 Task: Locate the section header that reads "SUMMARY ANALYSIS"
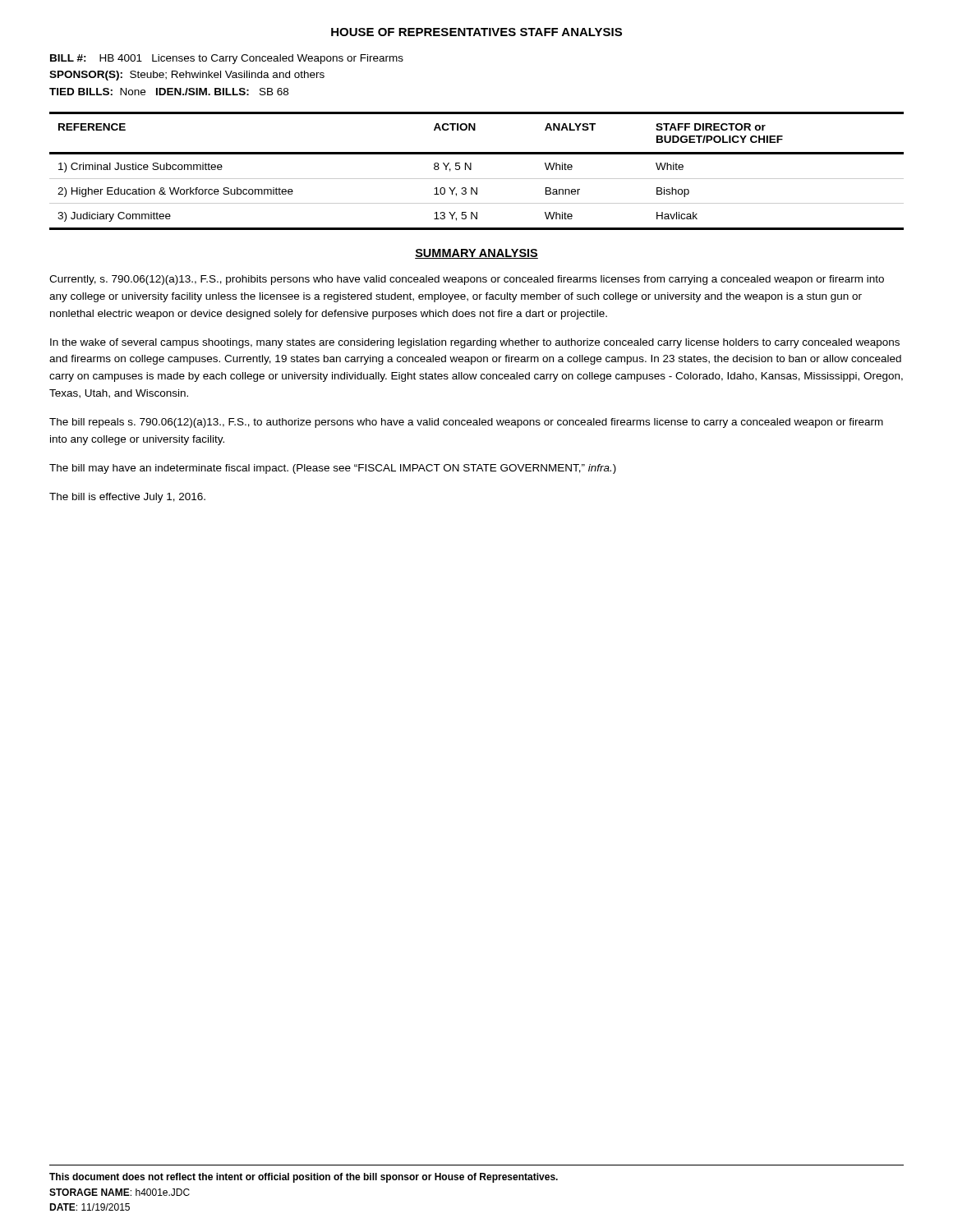(476, 253)
